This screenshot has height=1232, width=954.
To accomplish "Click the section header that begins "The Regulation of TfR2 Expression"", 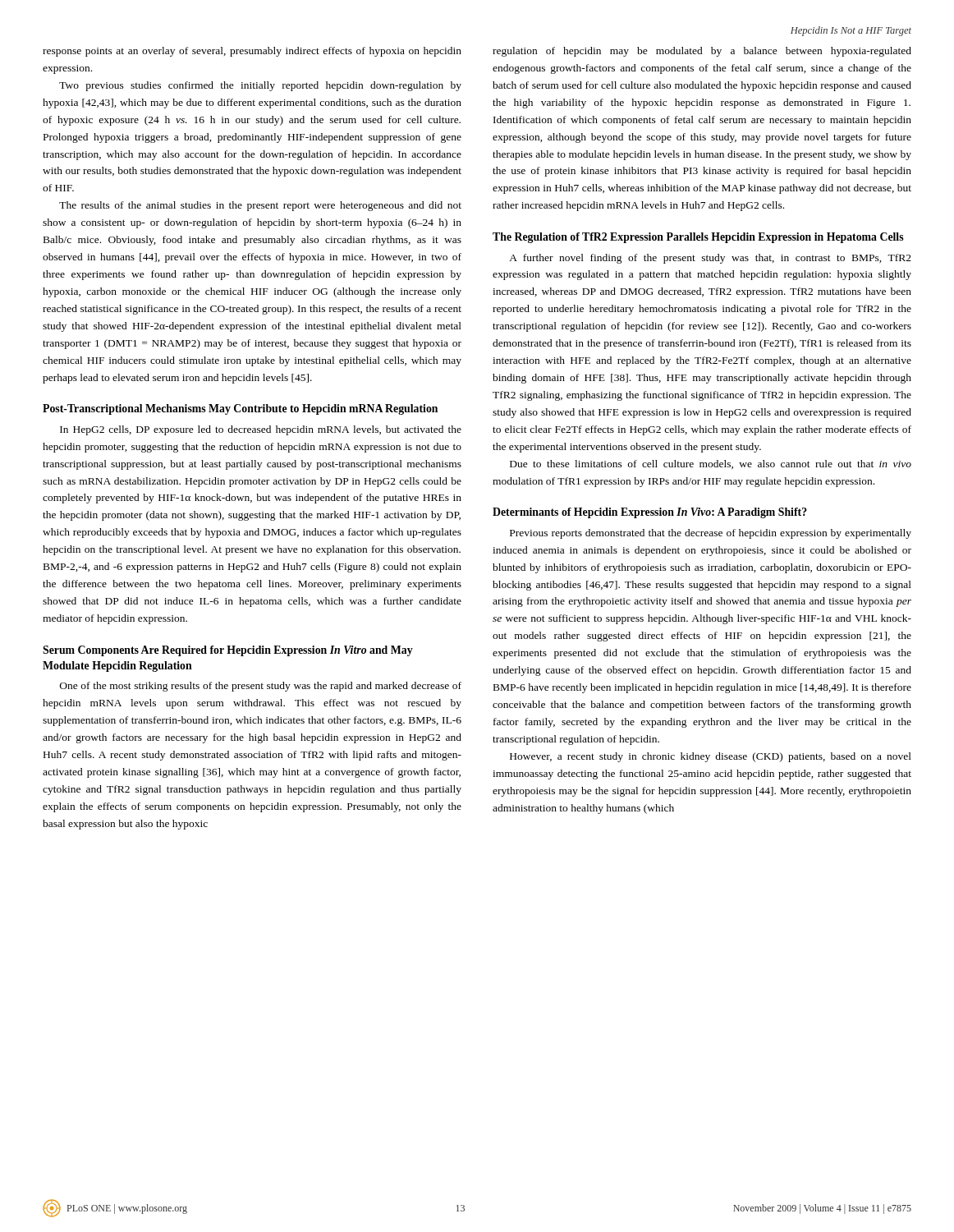I will (698, 237).
